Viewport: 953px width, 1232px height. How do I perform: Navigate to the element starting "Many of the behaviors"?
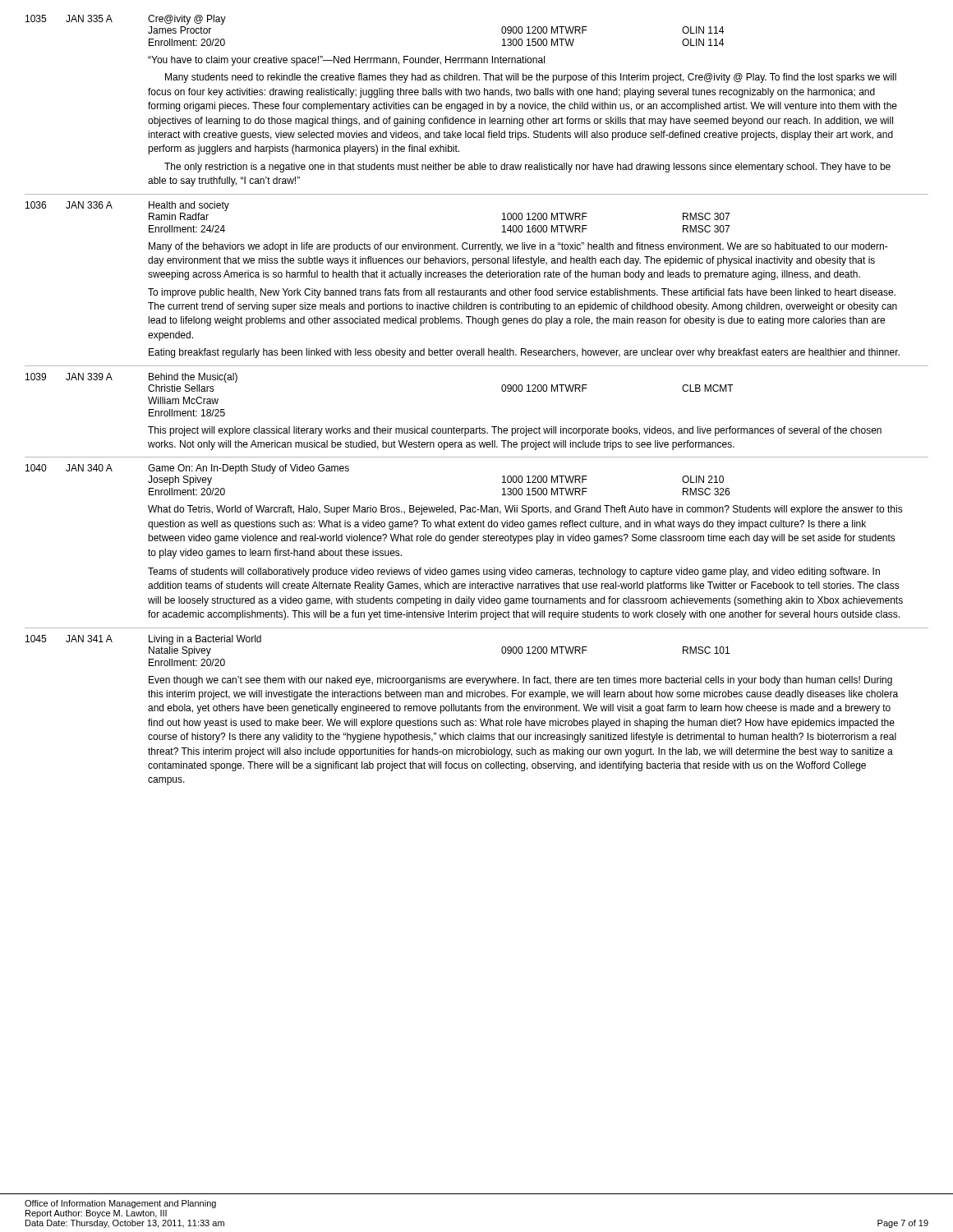pyautogui.click(x=526, y=300)
